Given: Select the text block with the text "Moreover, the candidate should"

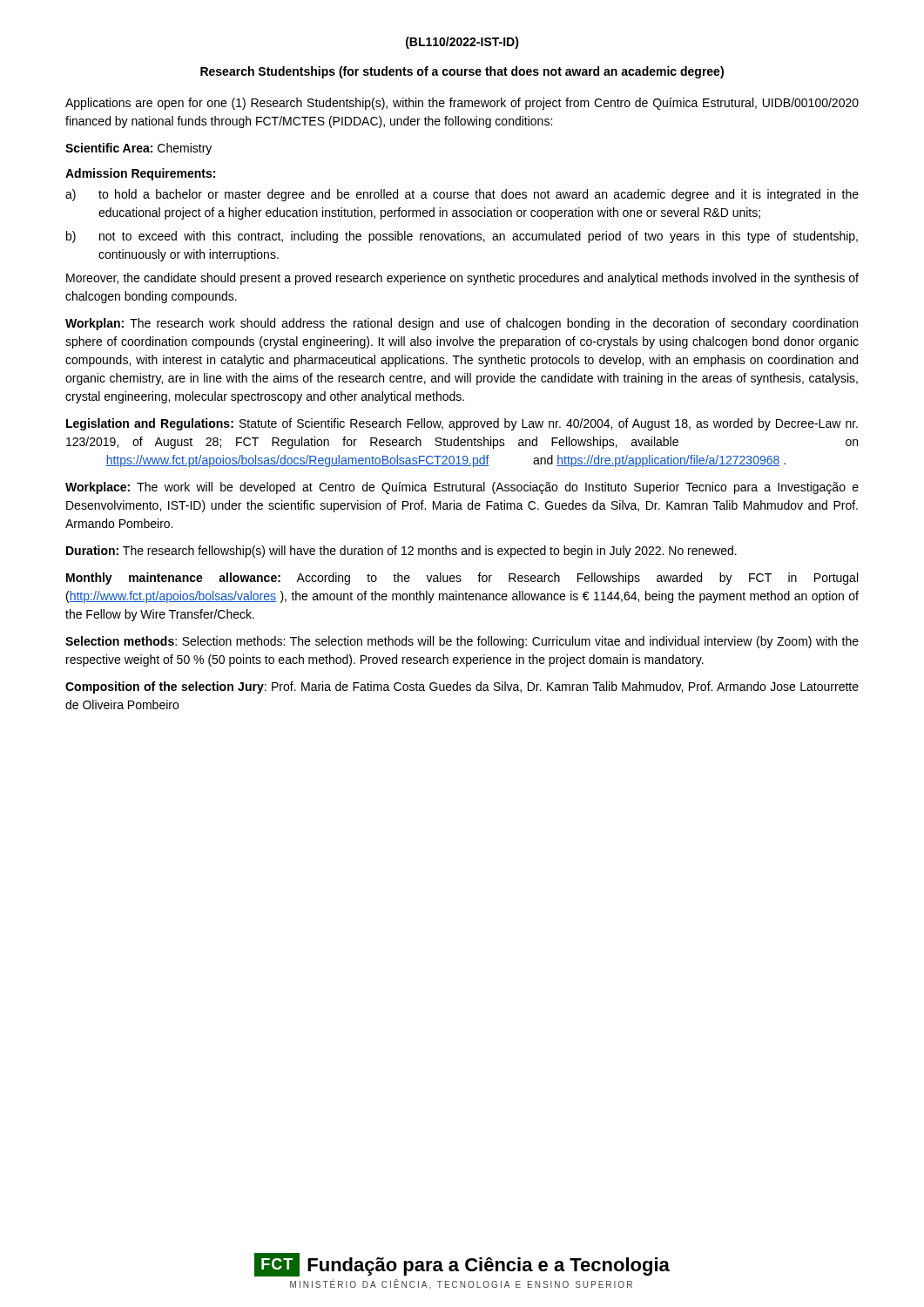Looking at the screenshot, I should [462, 288].
